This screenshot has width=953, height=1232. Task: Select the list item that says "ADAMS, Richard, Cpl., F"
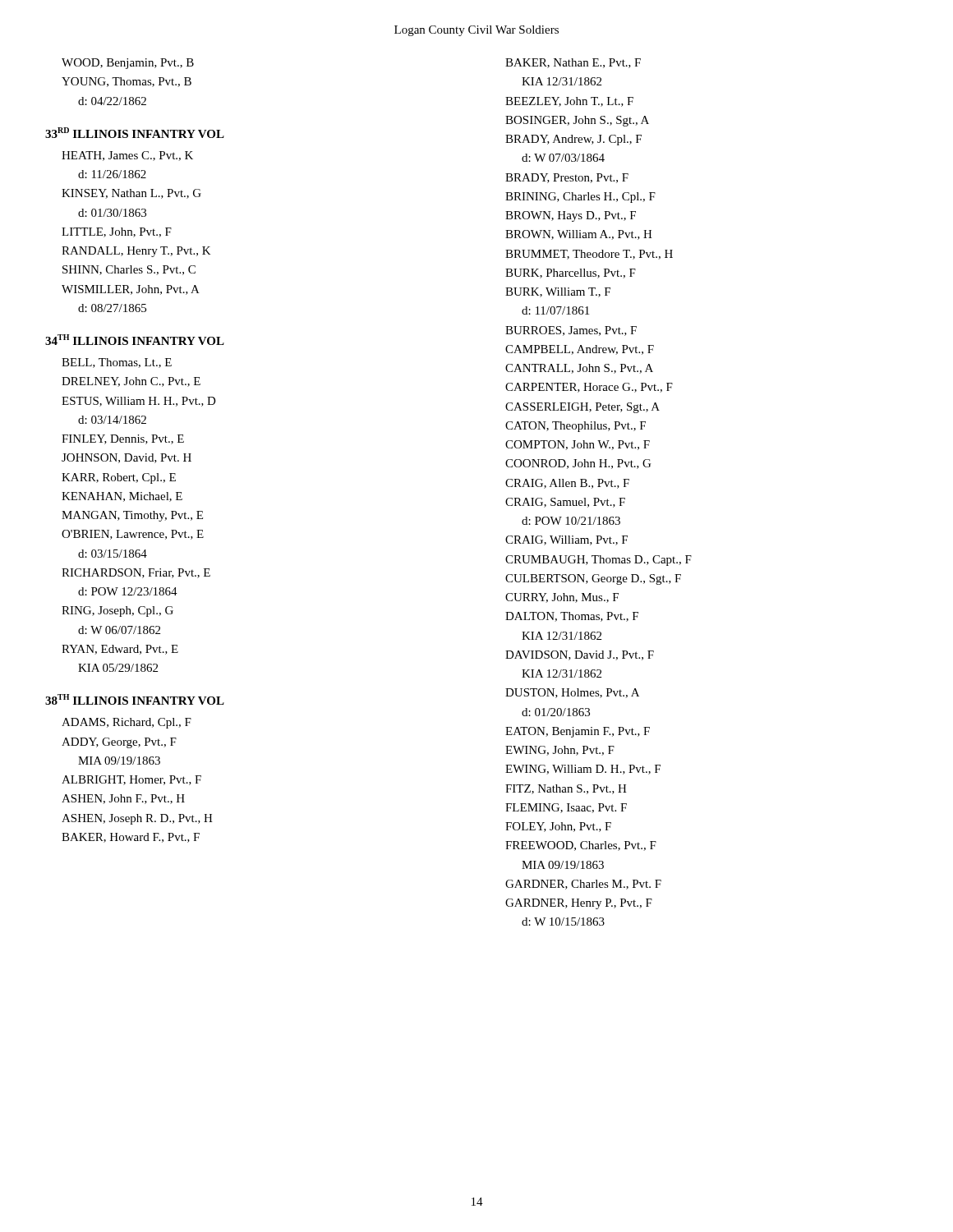point(127,722)
